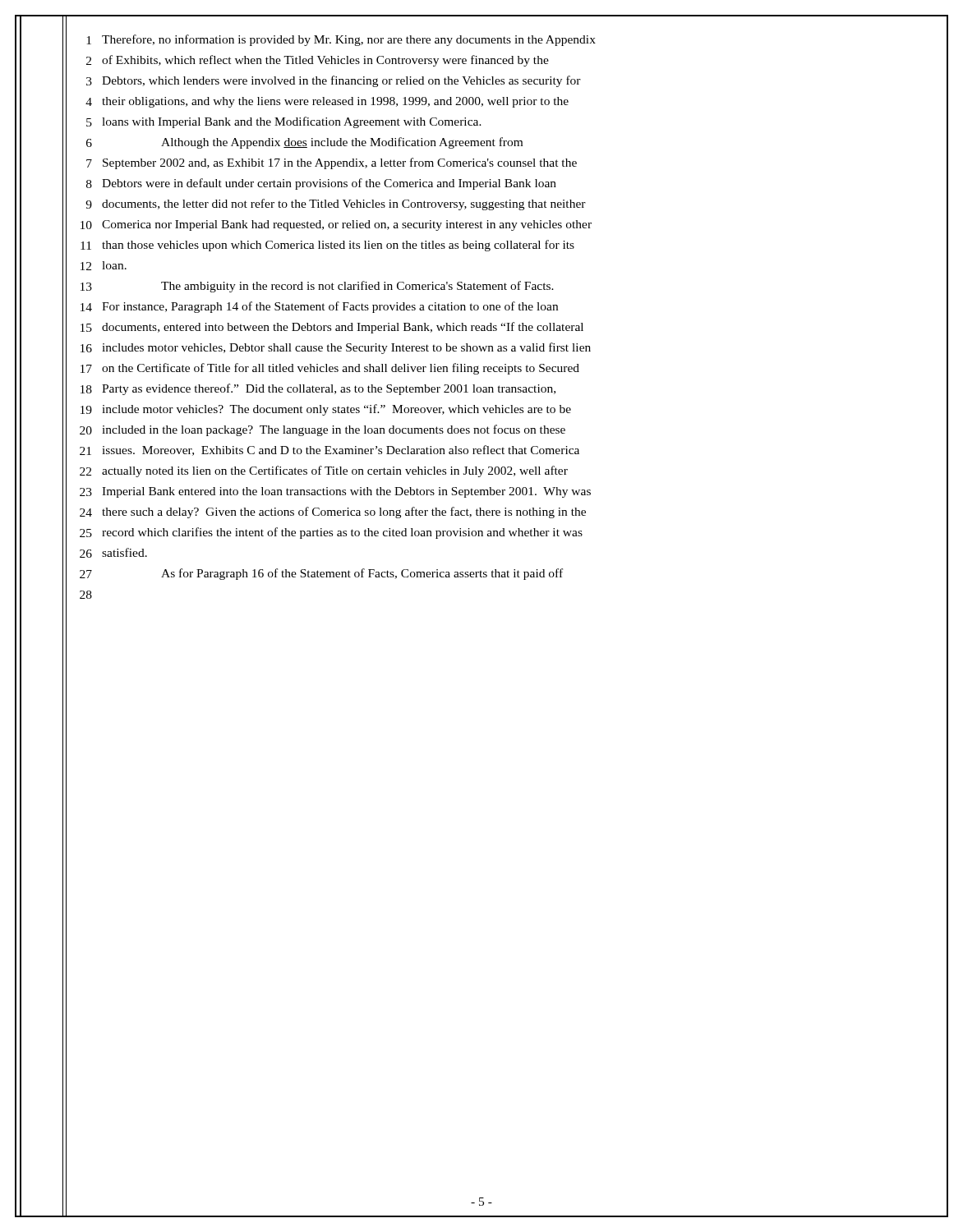963x1232 pixels.
Task: Find the block starting "3 Debtors, which lenders were involved in"
Action: tap(502, 81)
